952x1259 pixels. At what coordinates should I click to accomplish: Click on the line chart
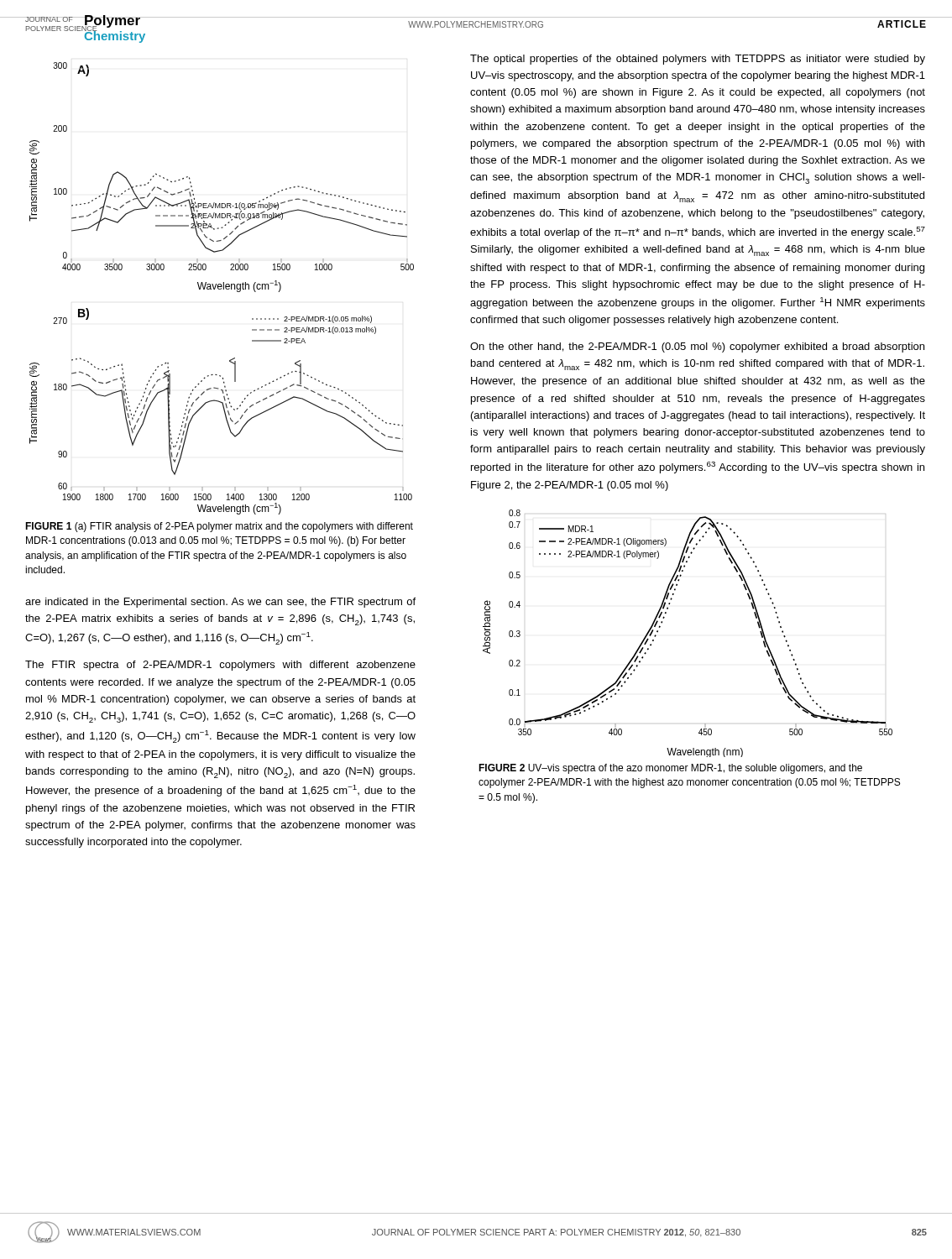pos(693,631)
